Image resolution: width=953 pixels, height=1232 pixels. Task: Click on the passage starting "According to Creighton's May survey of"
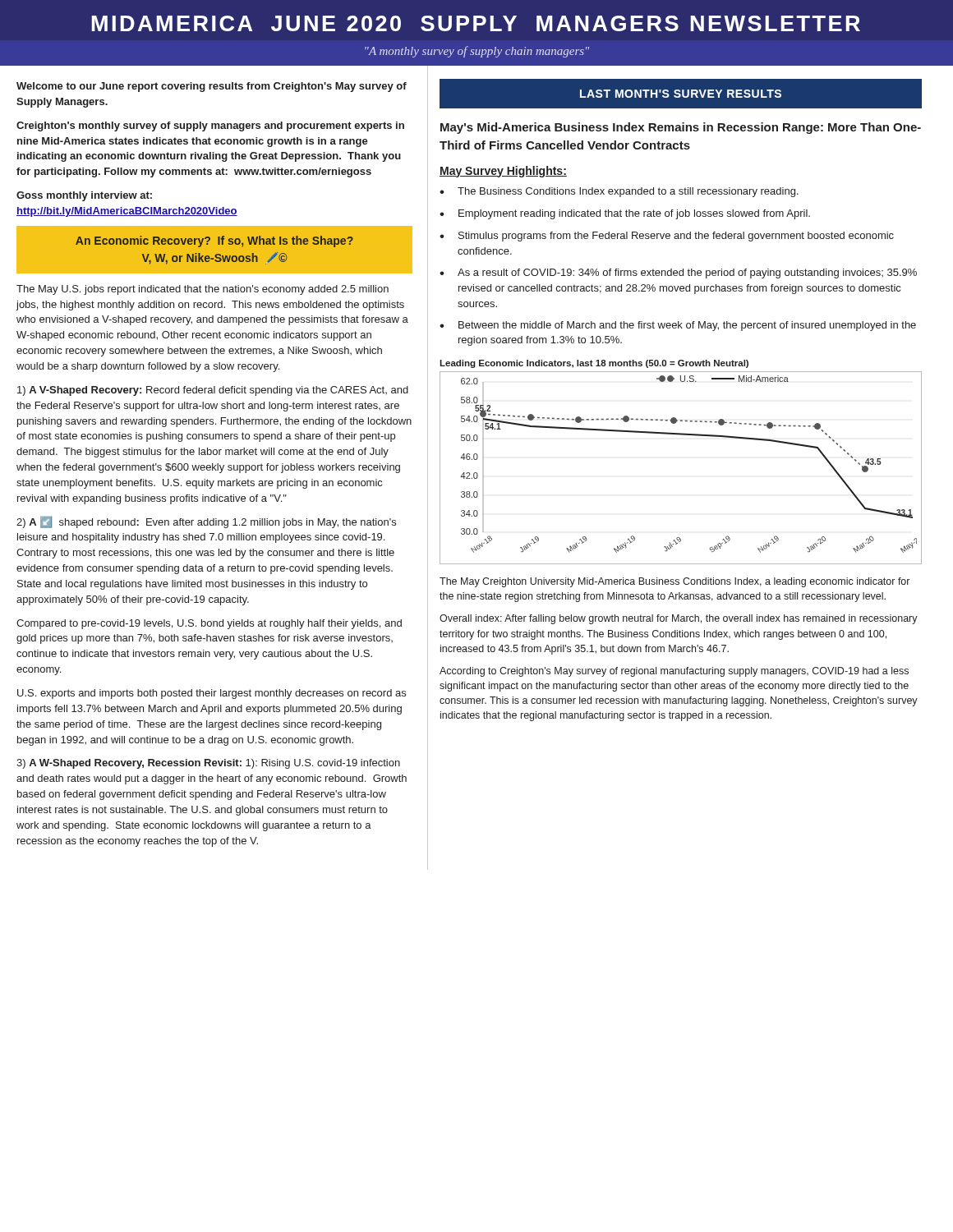click(x=678, y=693)
